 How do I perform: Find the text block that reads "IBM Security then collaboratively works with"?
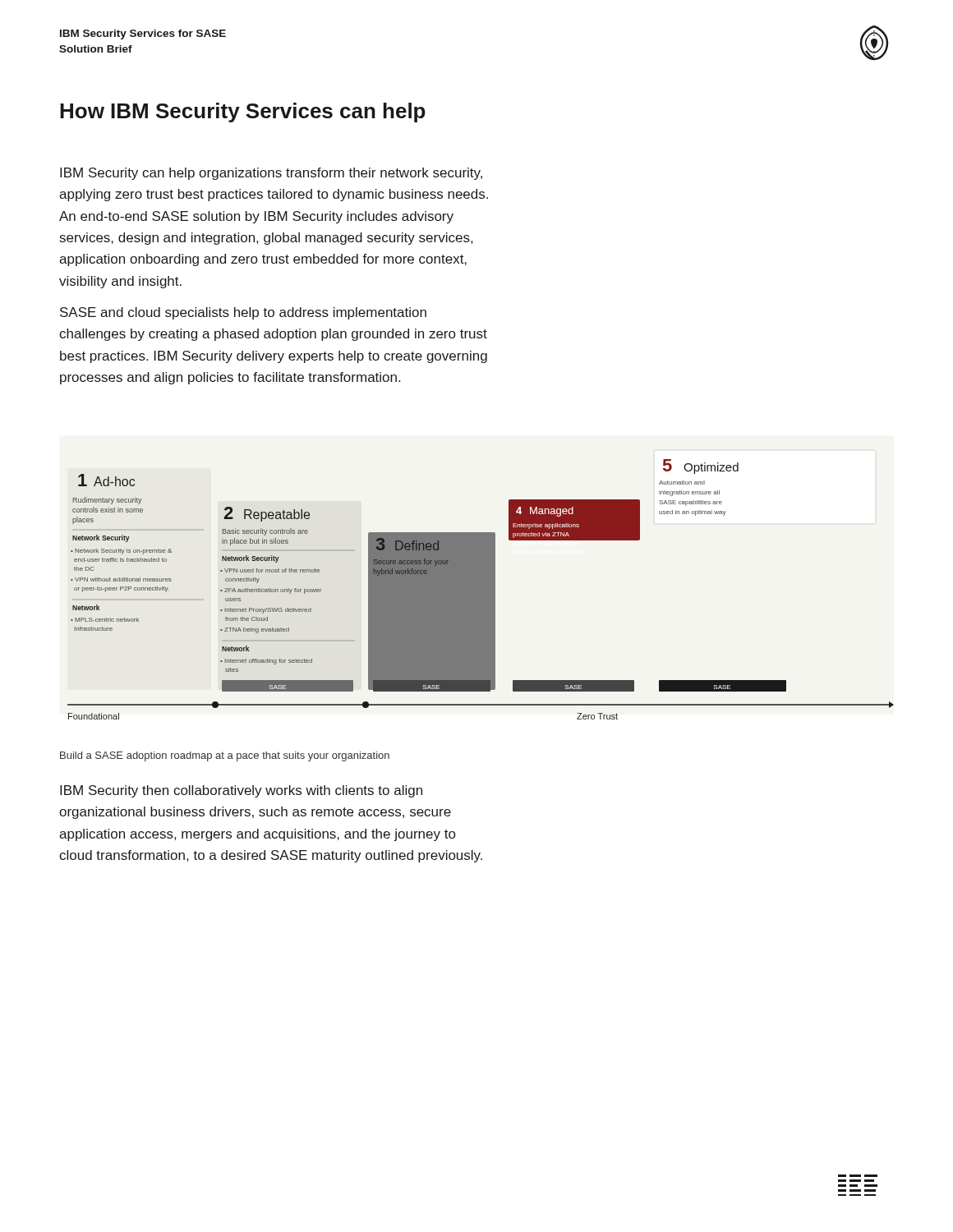coord(241,791)
